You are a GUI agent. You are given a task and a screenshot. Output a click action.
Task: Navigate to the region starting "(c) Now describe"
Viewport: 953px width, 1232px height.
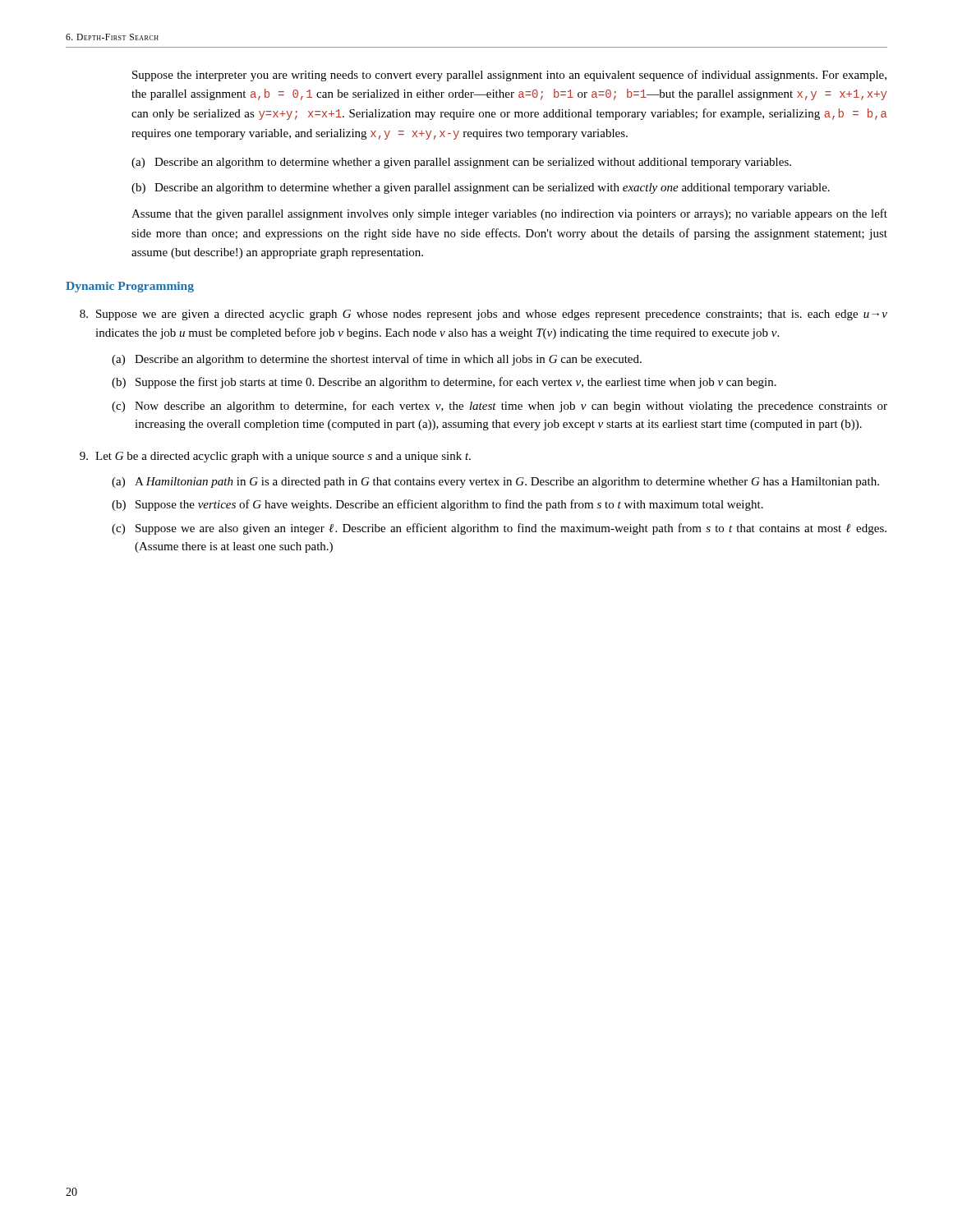click(x=499, y=415)
